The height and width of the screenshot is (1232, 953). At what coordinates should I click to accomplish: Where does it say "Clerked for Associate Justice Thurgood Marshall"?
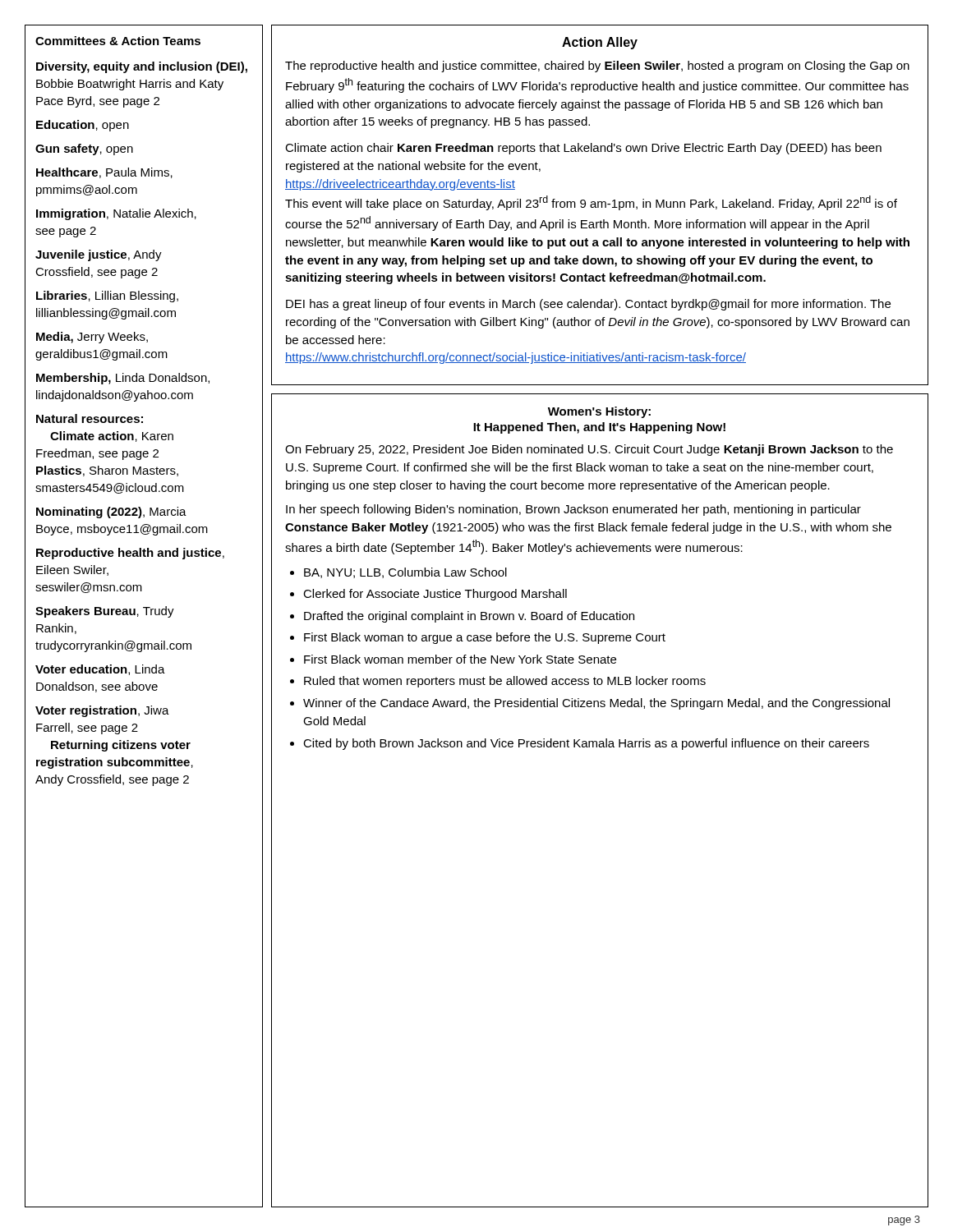(435, 593)
